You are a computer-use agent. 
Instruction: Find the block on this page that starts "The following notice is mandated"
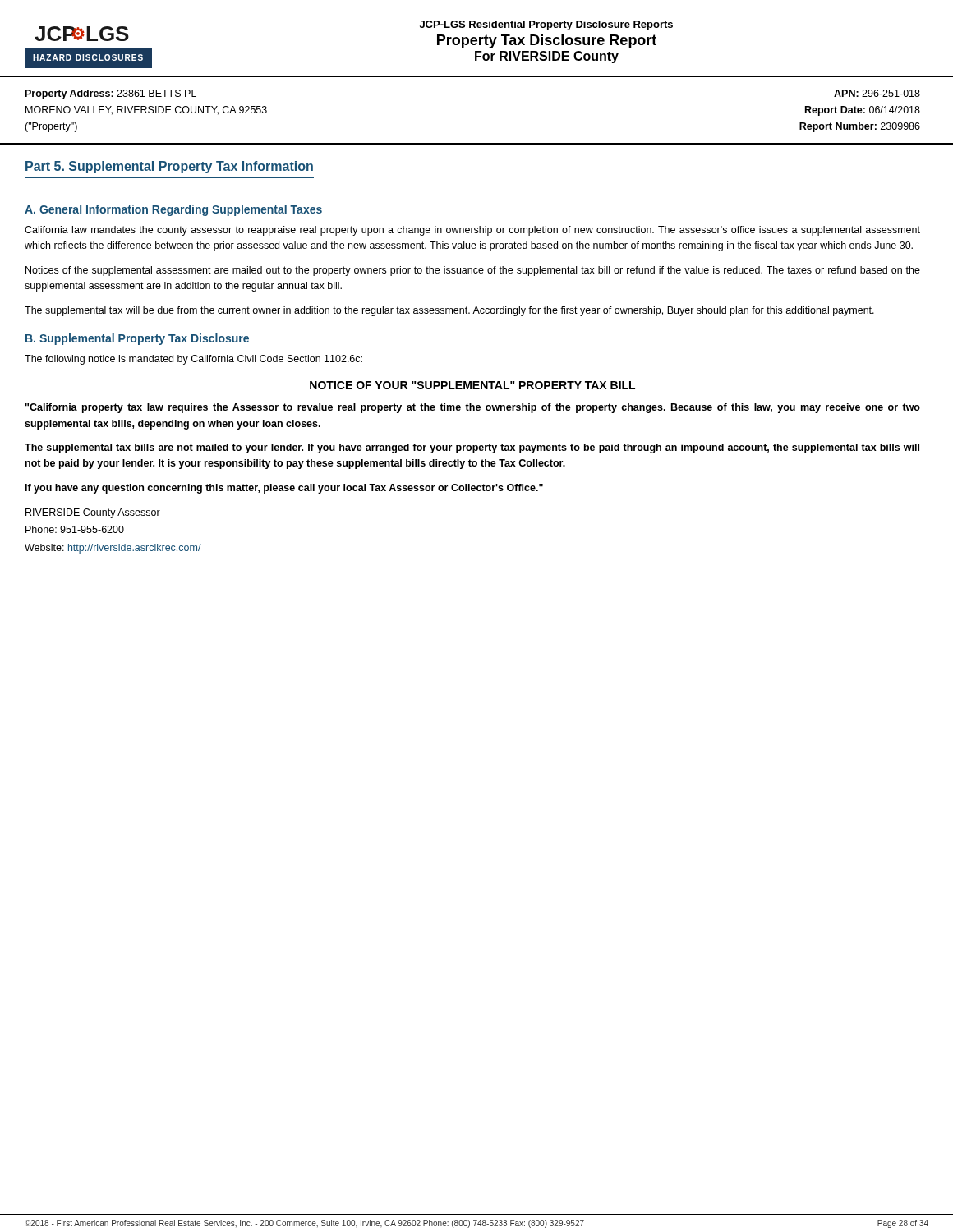193,360
